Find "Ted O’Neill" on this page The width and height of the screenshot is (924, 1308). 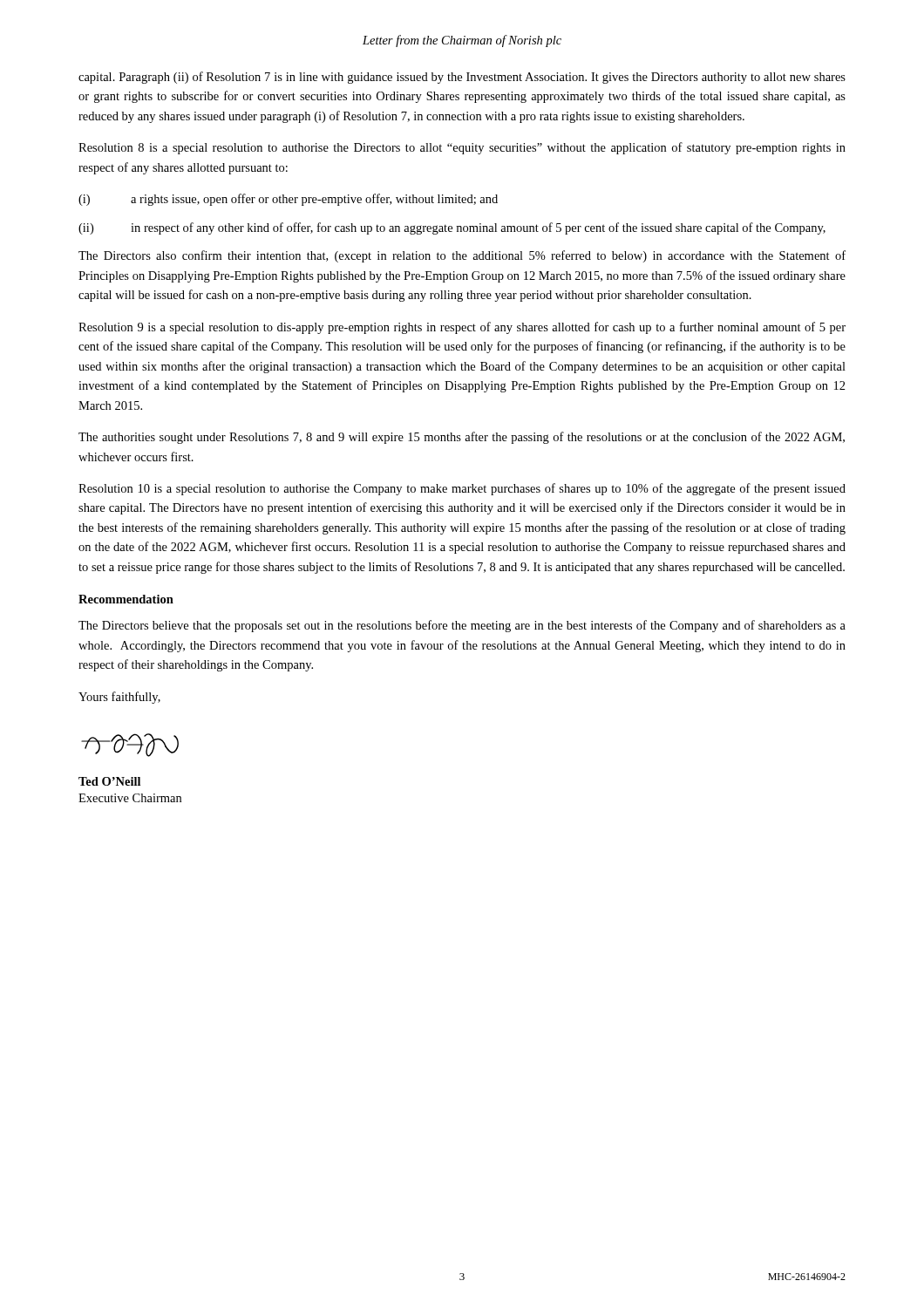(110, 781)
